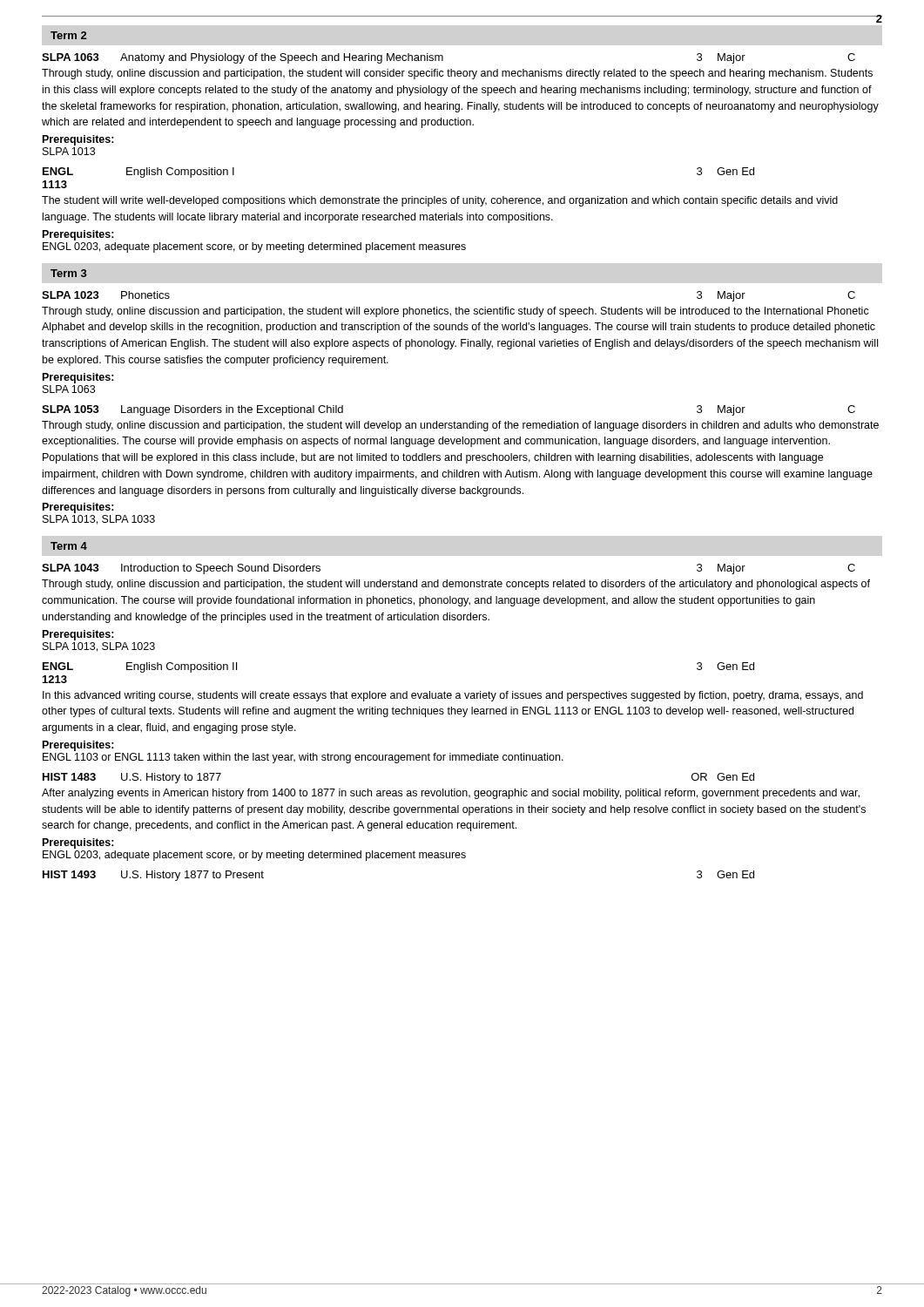Viewport: 924px width, 1307px height.
Task: Where is the passage that starts "SLPA 1023 Phonetics 3 Major C"?
Action: 462,342
